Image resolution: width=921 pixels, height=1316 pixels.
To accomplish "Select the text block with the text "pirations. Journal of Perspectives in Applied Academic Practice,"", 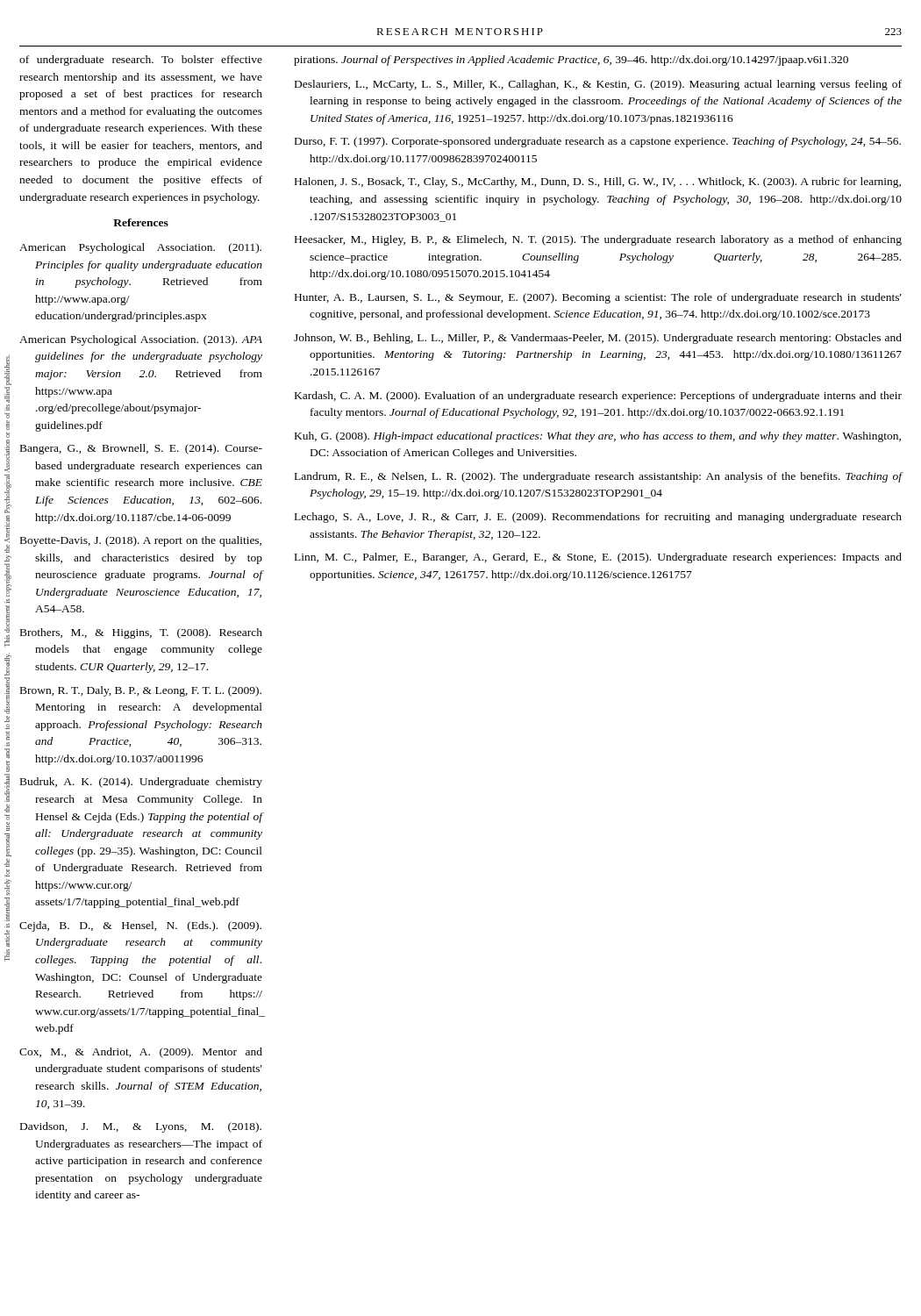I will click(598, 59).
